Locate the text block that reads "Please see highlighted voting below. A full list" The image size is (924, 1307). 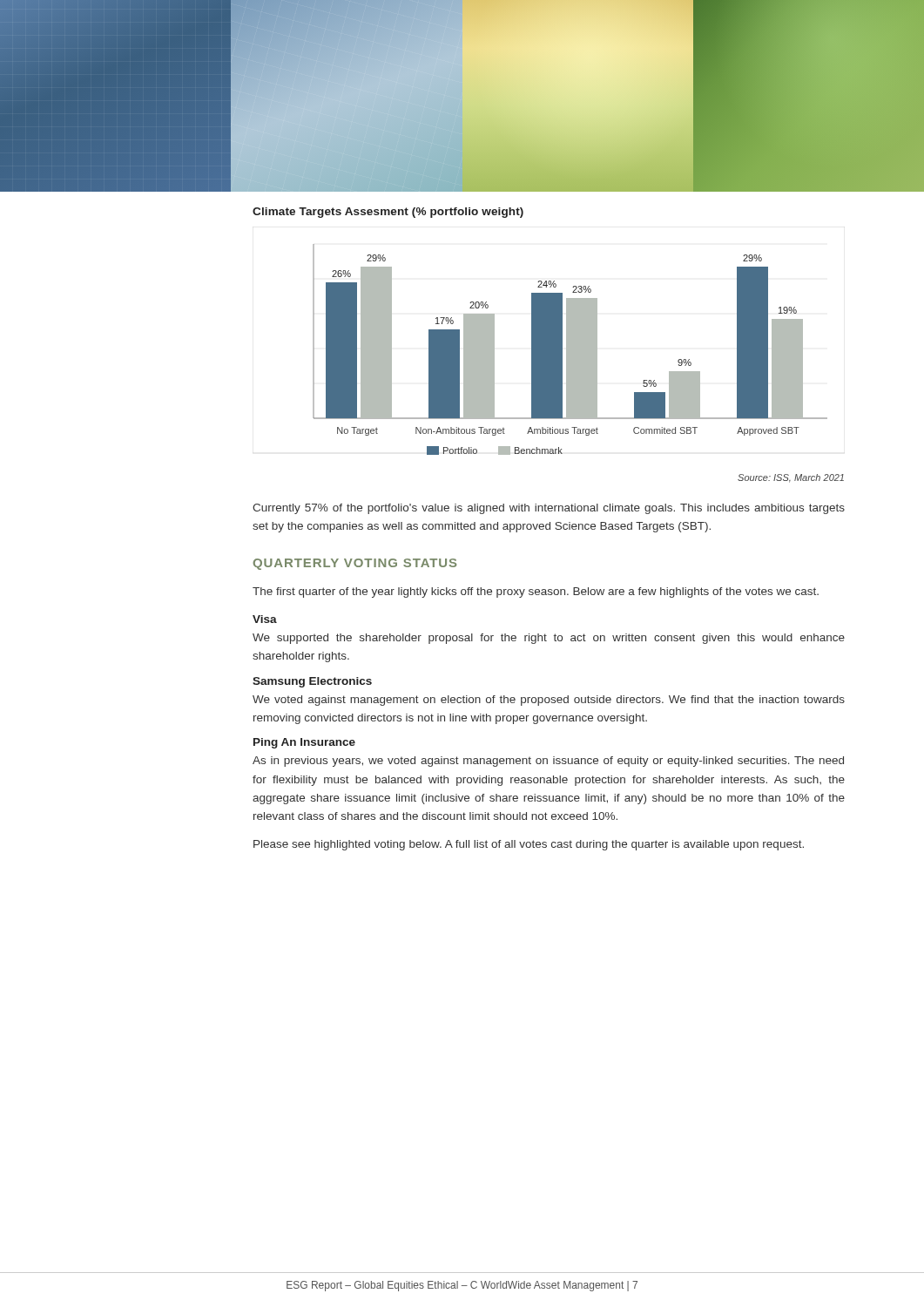(x=529, y=844)
